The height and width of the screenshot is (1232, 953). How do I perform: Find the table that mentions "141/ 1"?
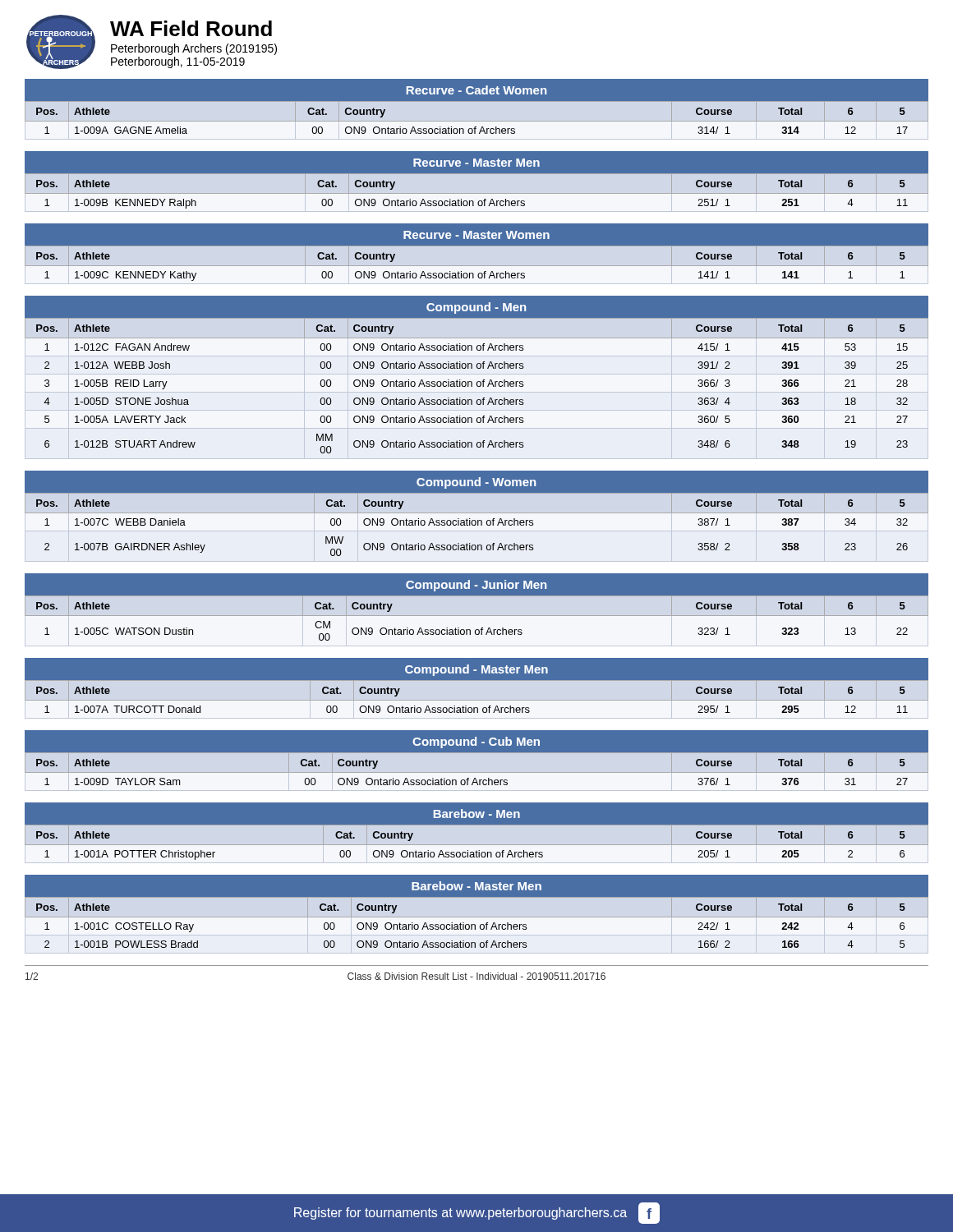pyautogui.click(x=476, y=254)
